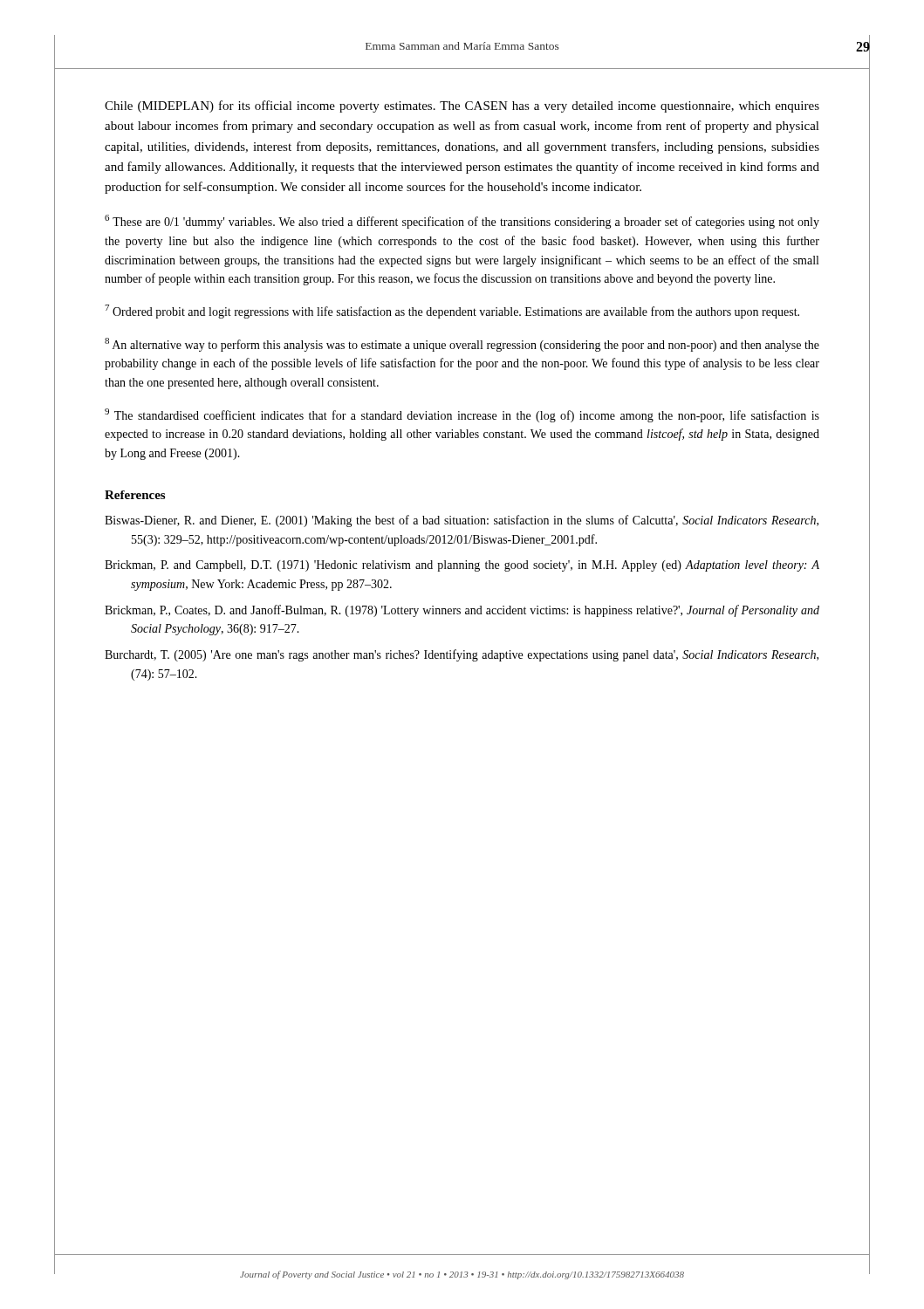Point to the text starting "8 An alternative"
Image resolution: width=924 pixels, height=1309 pixels.
tap(462, 363)
